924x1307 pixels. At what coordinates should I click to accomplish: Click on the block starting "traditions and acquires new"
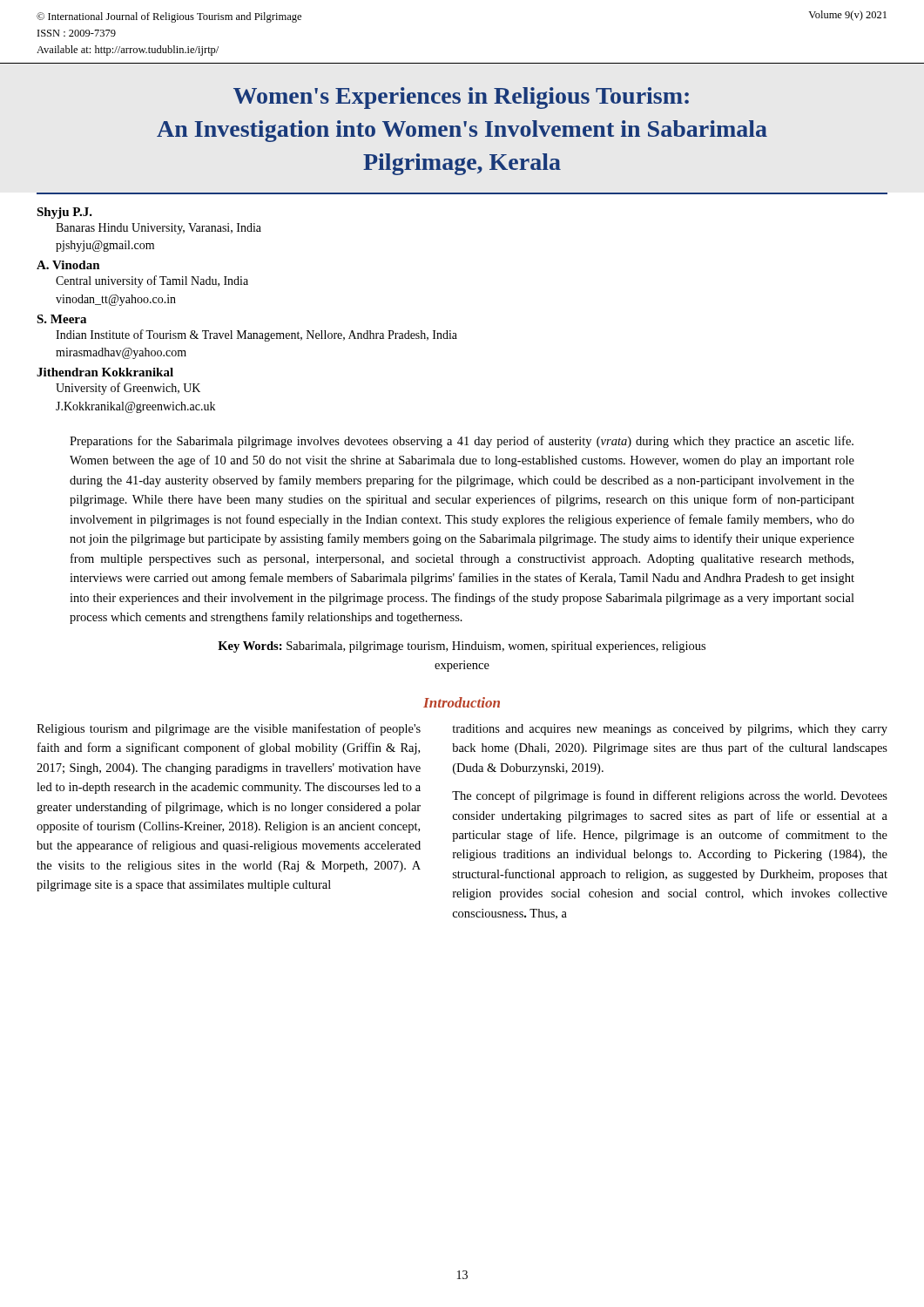coord(670,821)
